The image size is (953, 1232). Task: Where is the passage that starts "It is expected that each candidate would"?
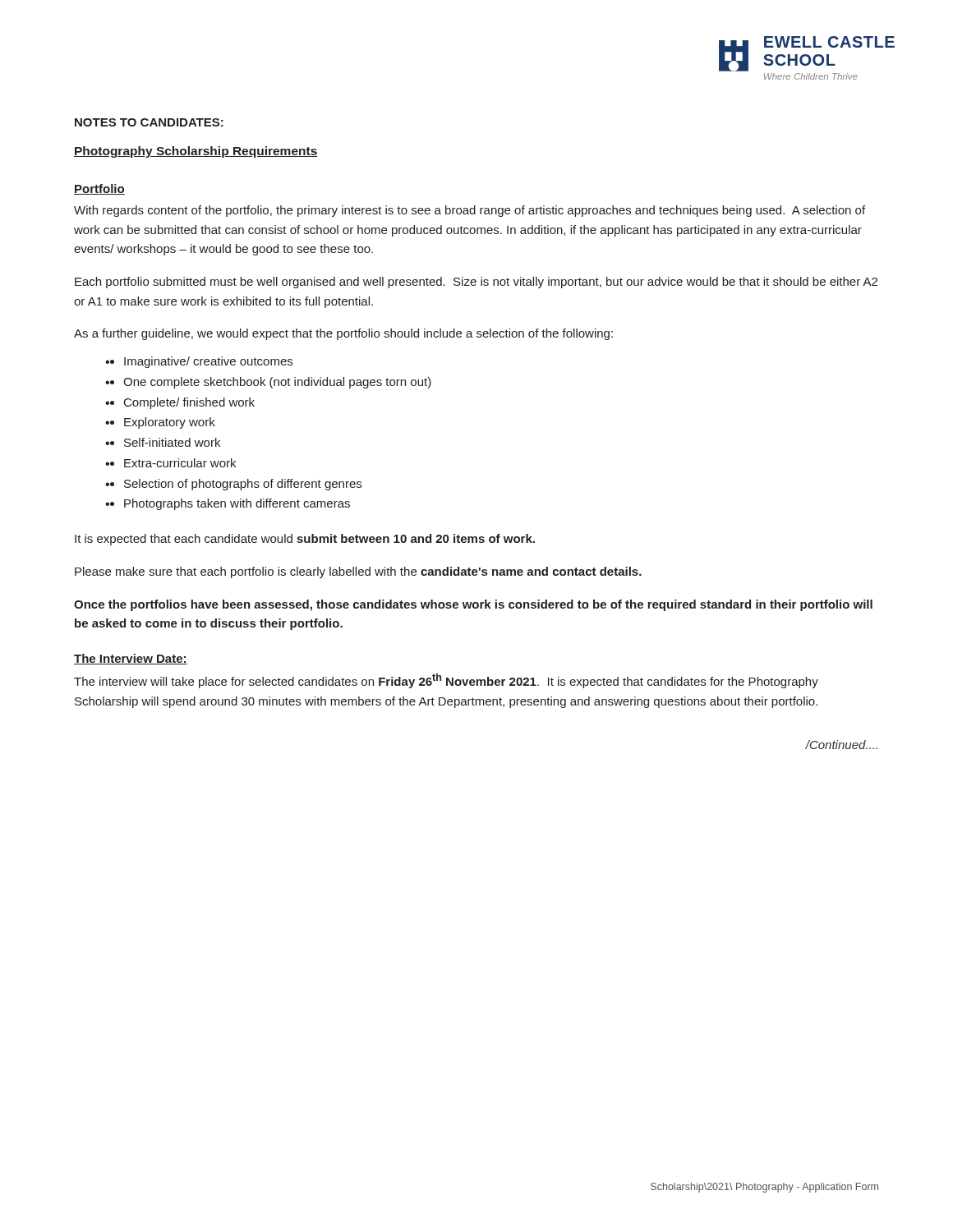click(305, 539)
